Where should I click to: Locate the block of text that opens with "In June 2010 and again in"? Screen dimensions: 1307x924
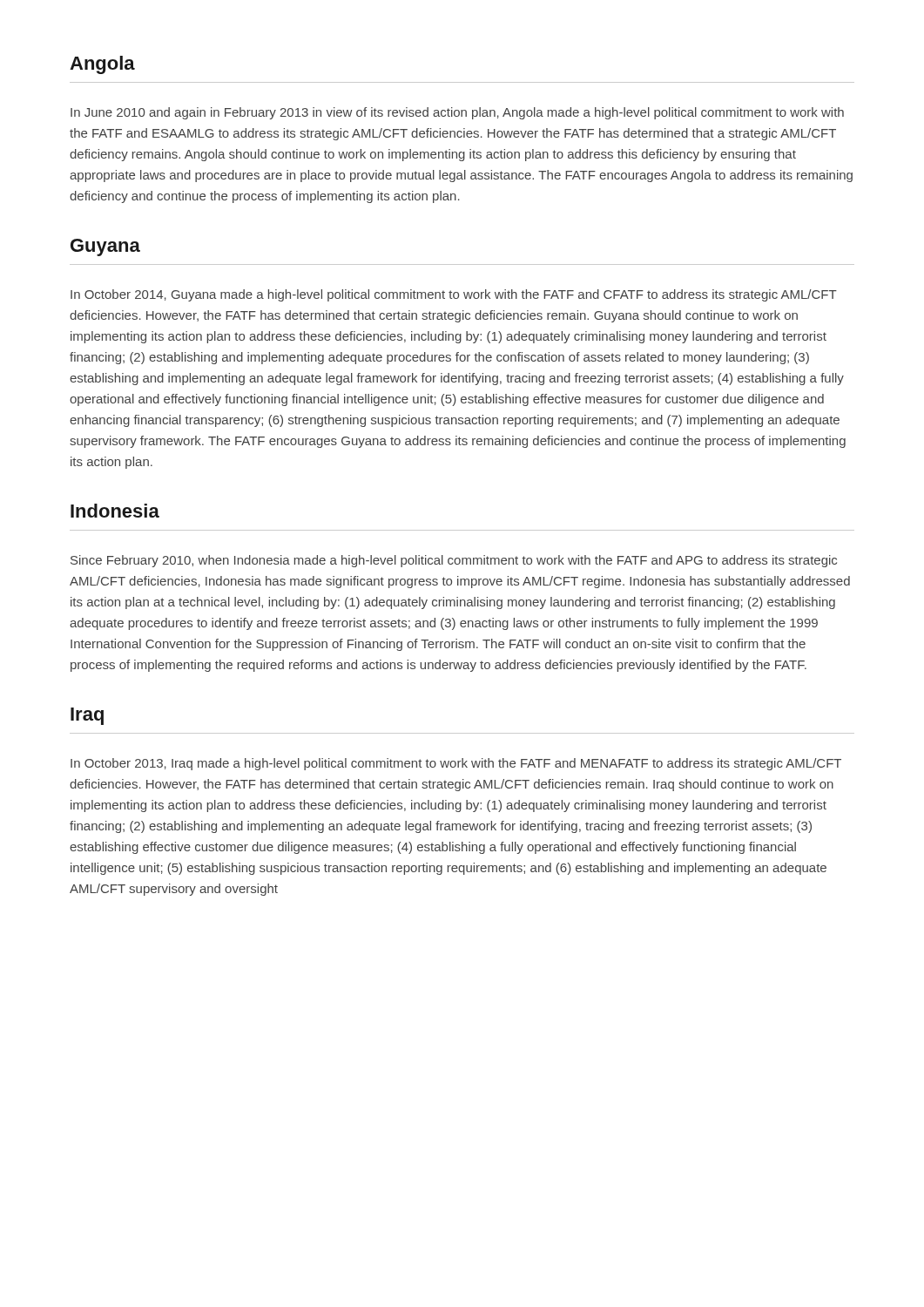click(462, 154)
